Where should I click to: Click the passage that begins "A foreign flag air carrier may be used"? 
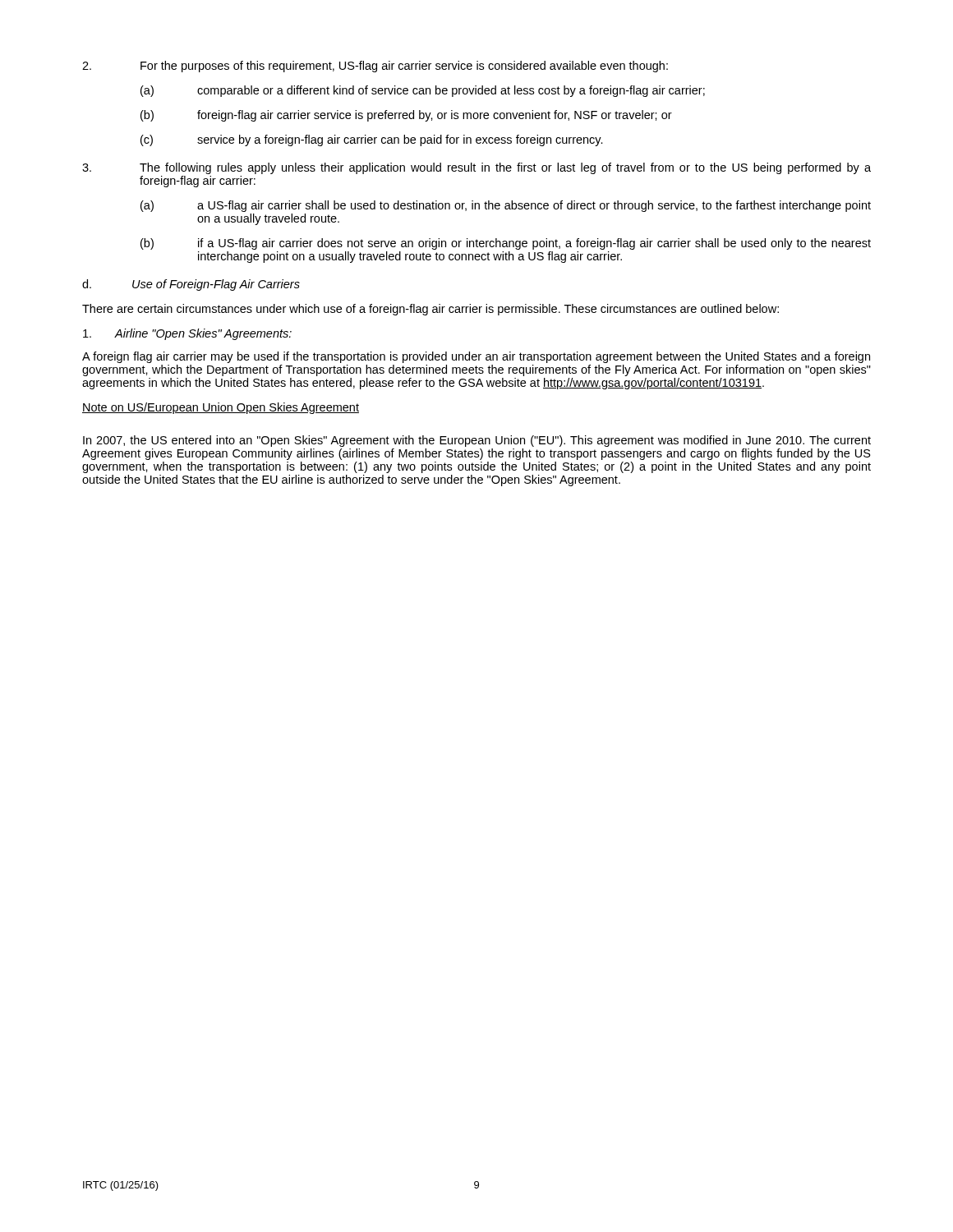click(476, 370)
